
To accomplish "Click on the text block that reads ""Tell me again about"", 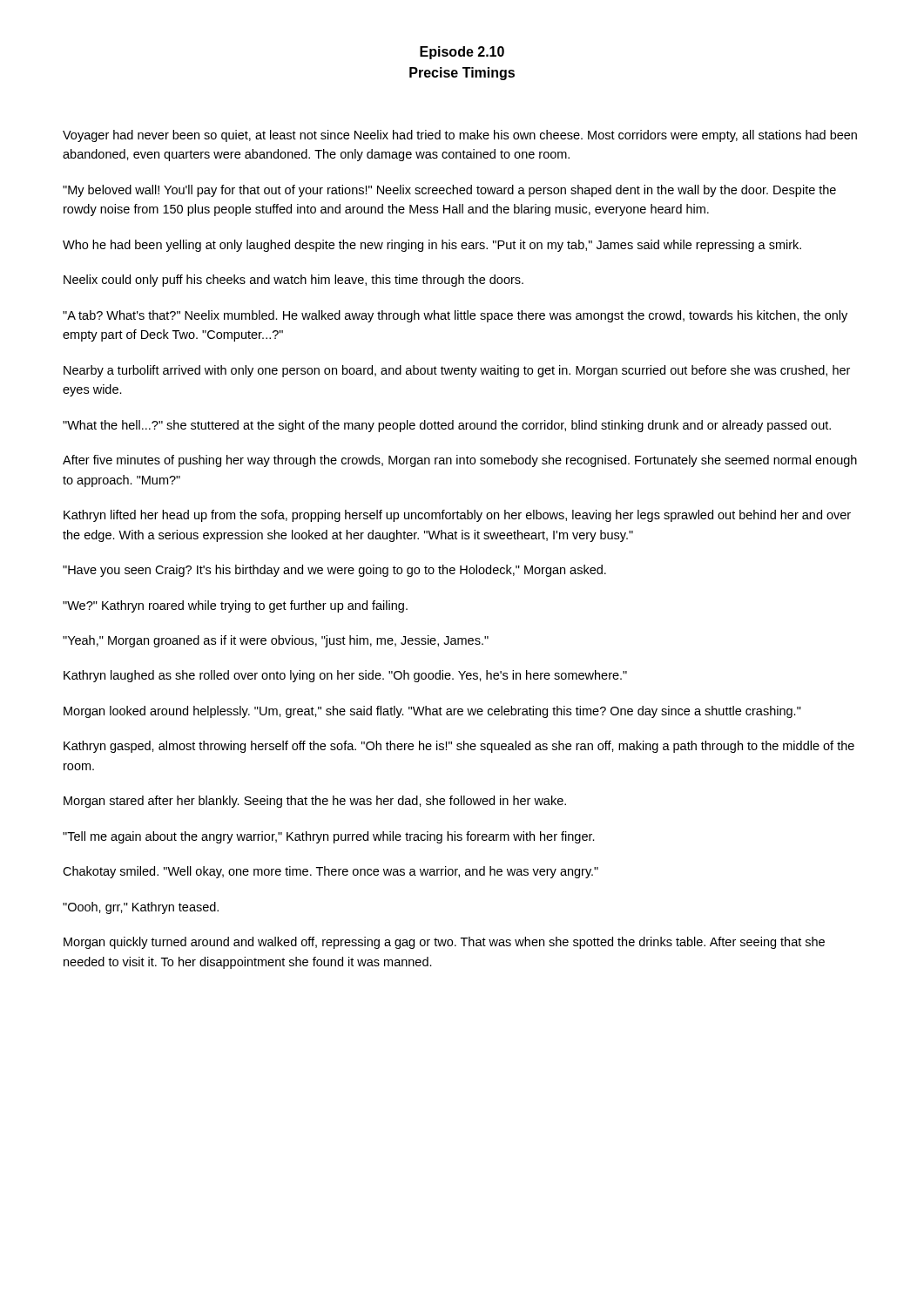I will pyautogui.click(x=329, y=836).
